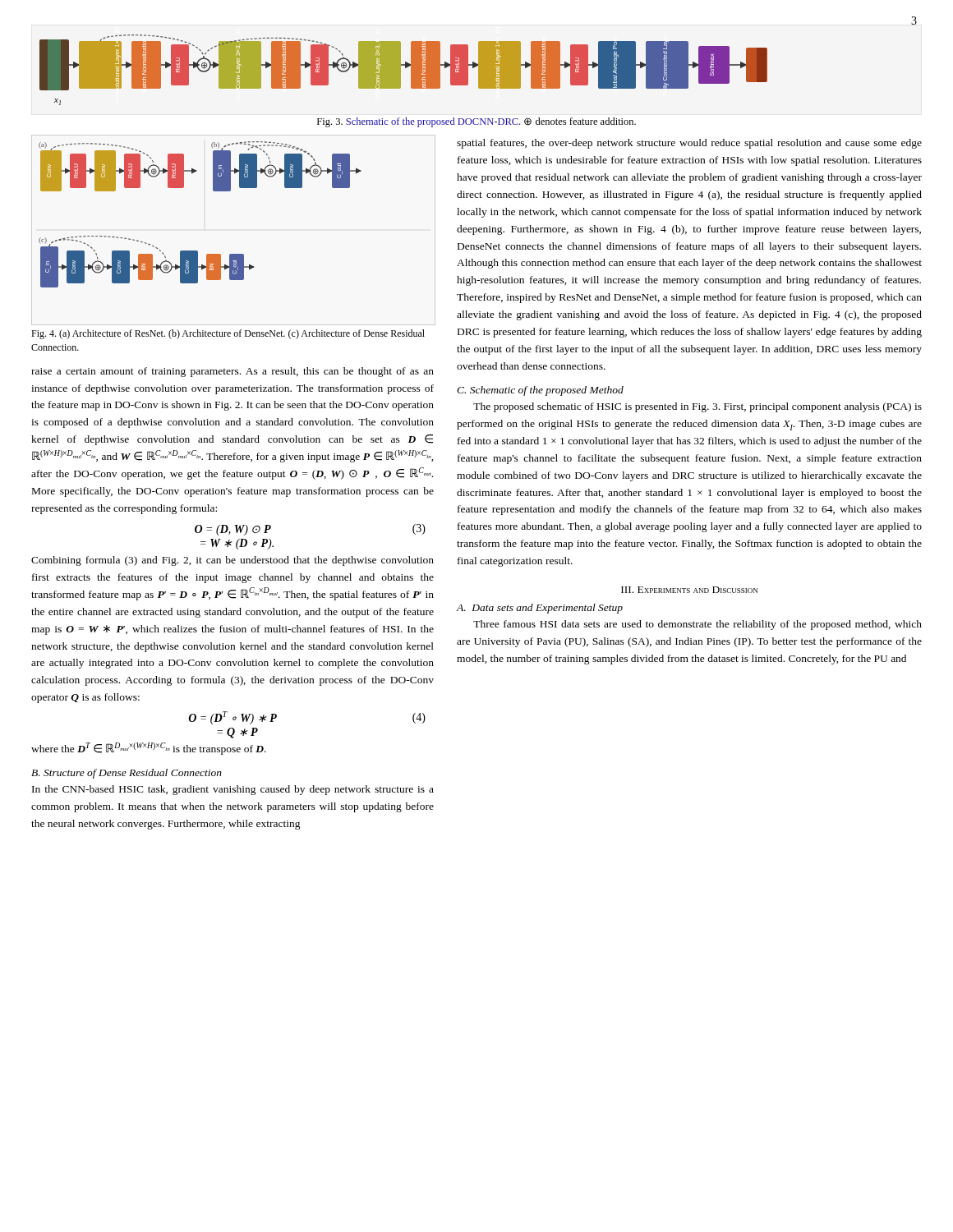953x1232 pixels.
Task: Find the formula on this page that starts "O = (DT ∘ W)"
Action: coord(220,719)
